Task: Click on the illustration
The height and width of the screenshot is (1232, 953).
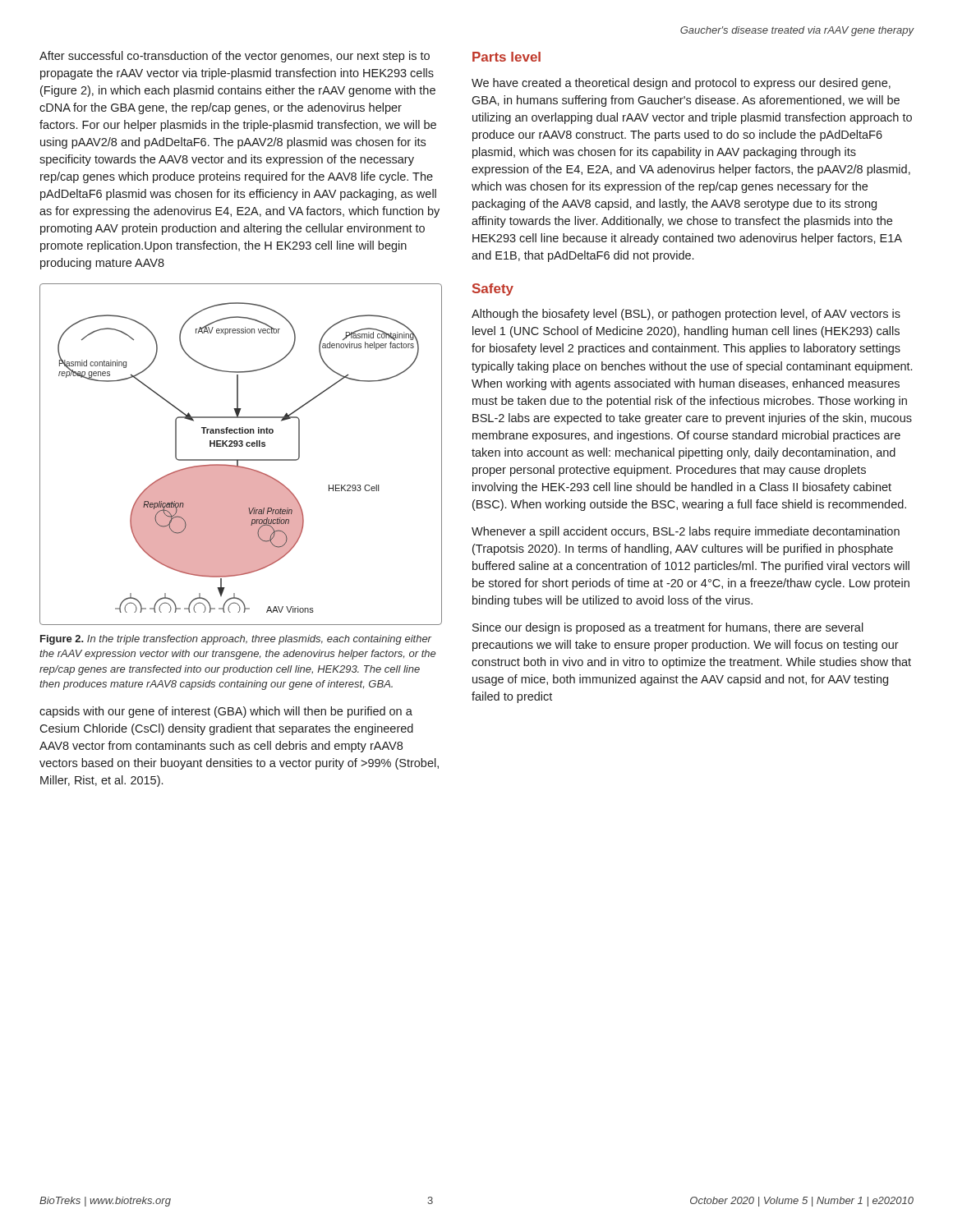Action: point(241,454)
